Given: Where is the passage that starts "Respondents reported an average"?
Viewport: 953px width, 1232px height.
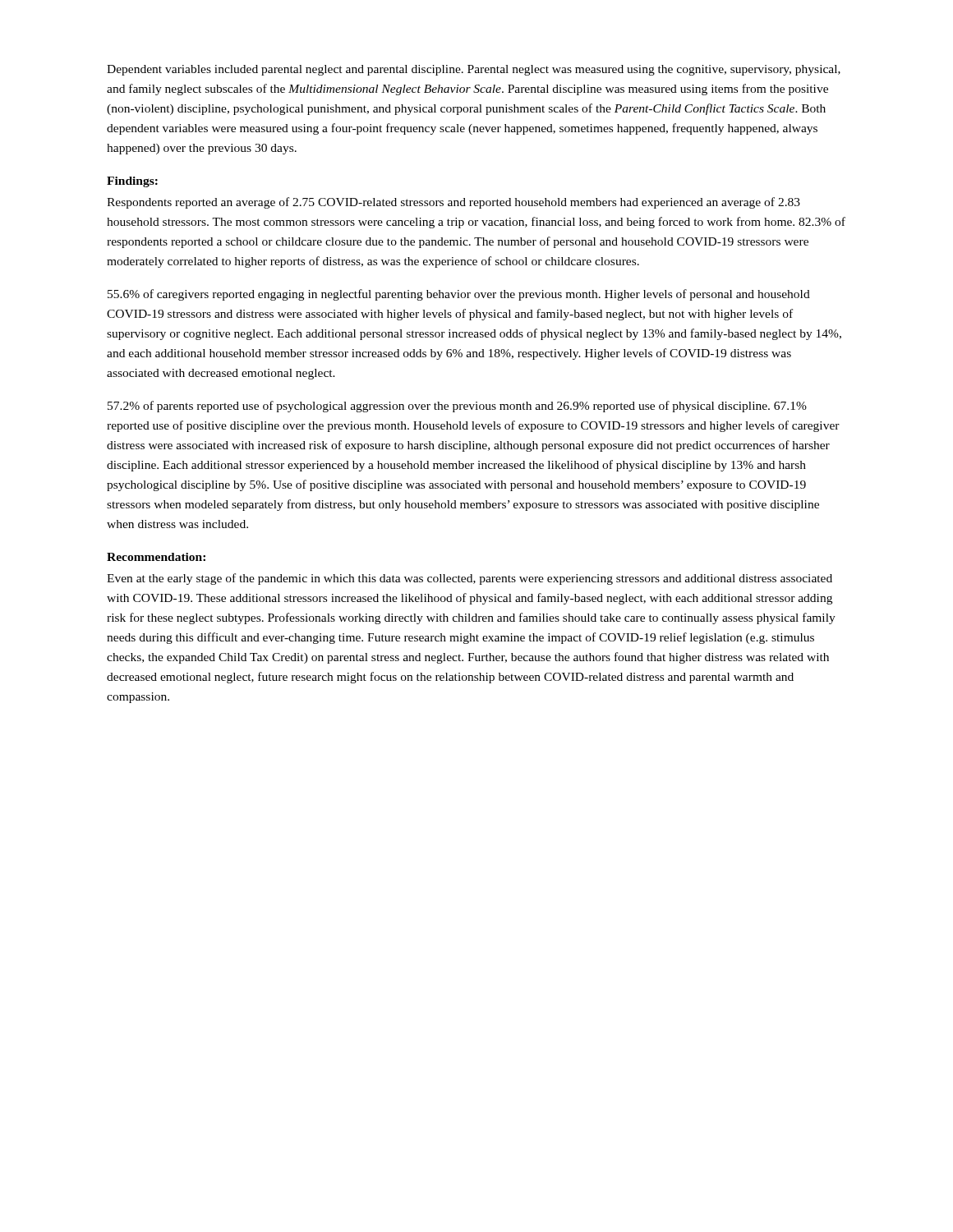Looking at the screenshot, I should coord(476,232).
